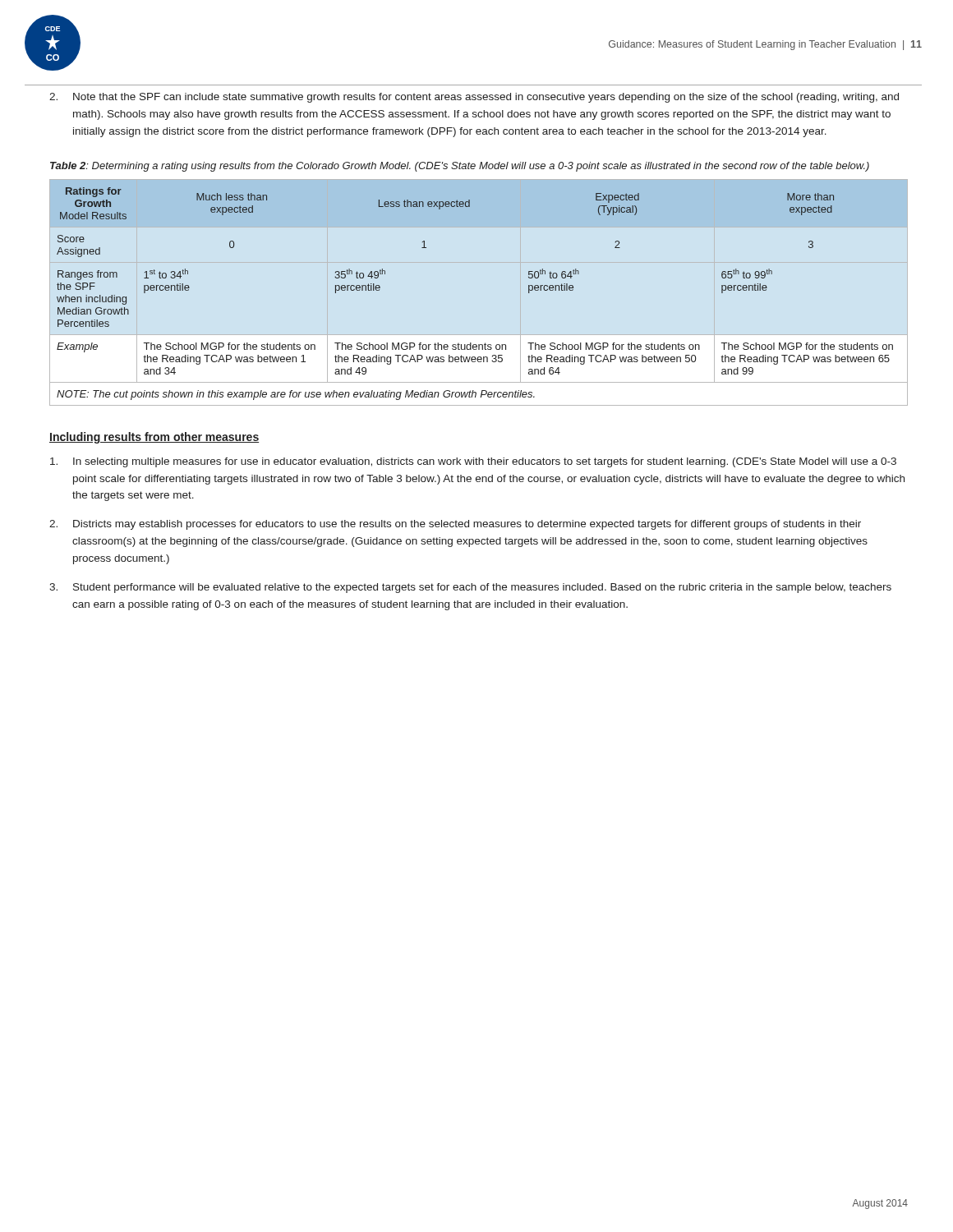Click on the section header containing "Including results from other measures"
This screenshot has width=953, height=1232.
pyautogui.click(x=154, y=437)
